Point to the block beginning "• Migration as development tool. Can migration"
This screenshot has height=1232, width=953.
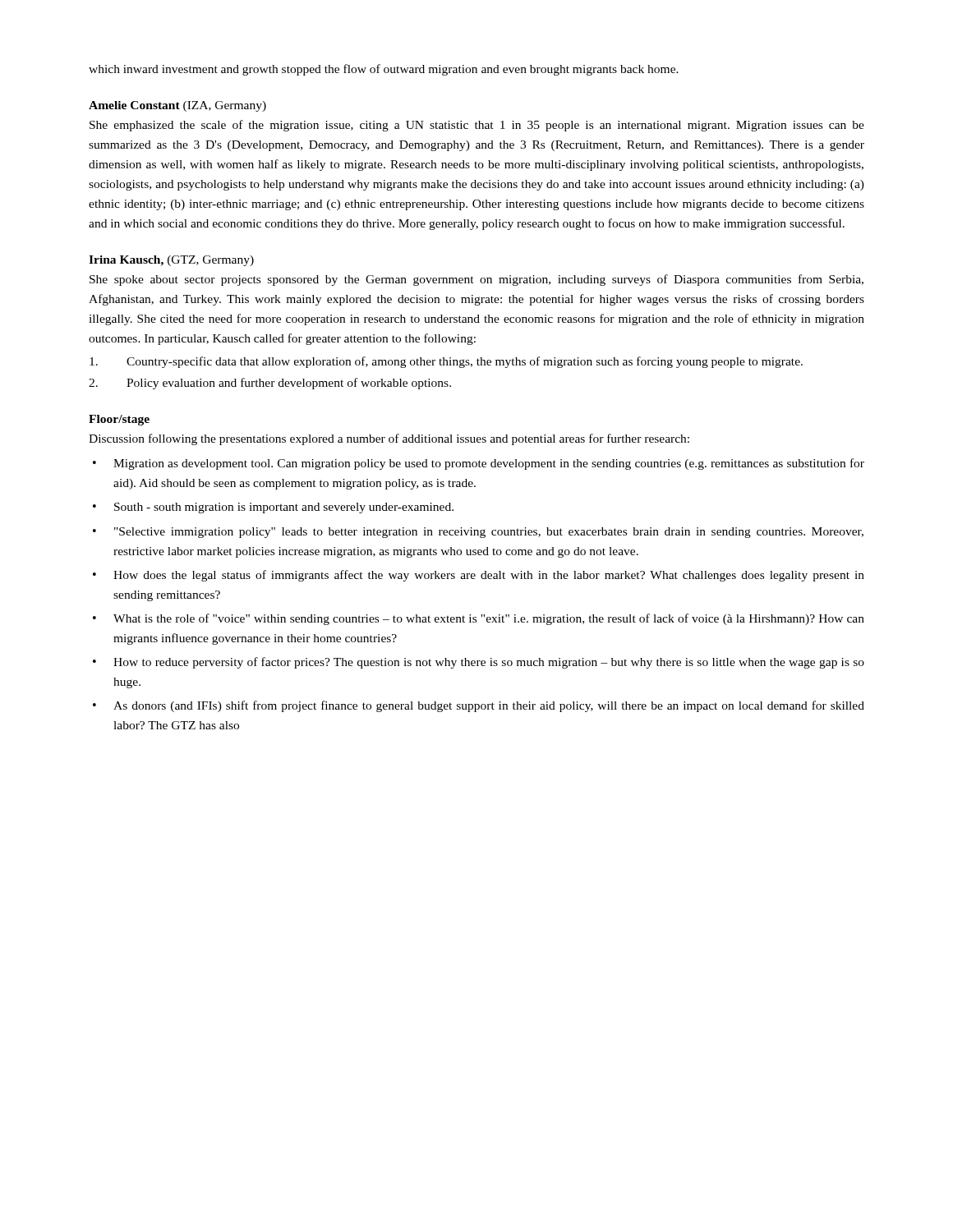click(476, 473)
